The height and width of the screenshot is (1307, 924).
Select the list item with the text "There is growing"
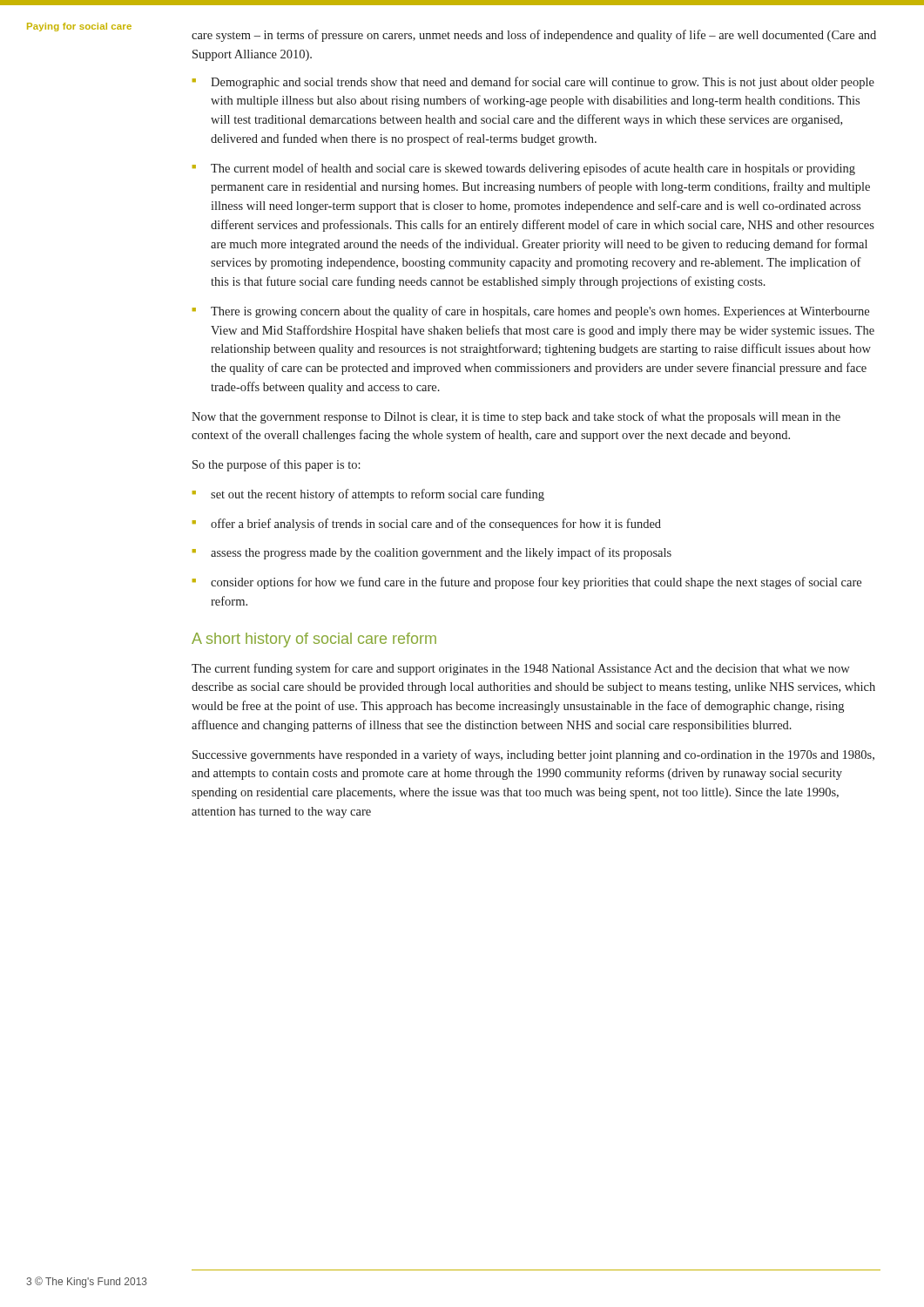(x=543, y=349)
